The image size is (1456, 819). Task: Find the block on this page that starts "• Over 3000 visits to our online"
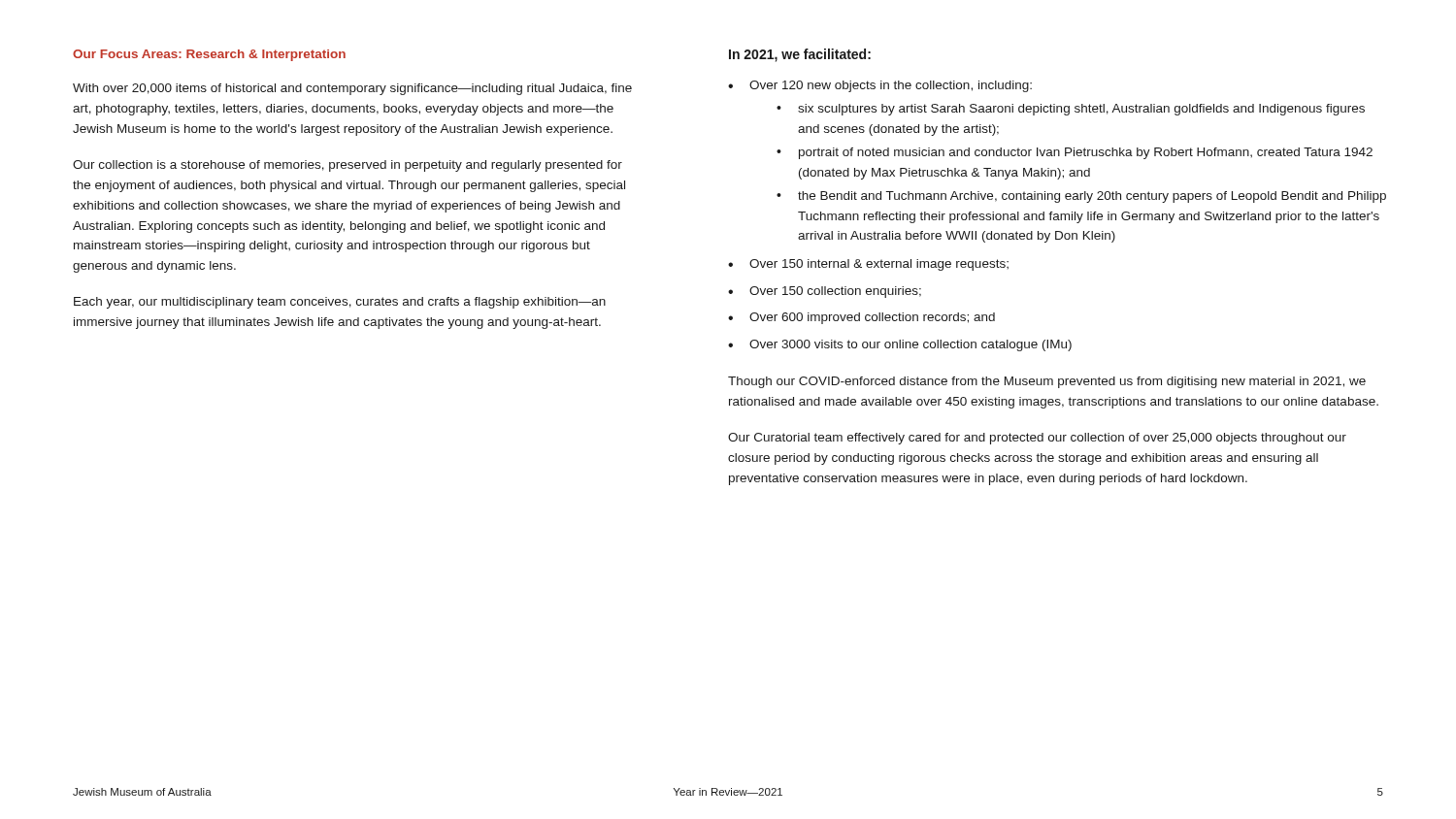(x=1058, y=345)
